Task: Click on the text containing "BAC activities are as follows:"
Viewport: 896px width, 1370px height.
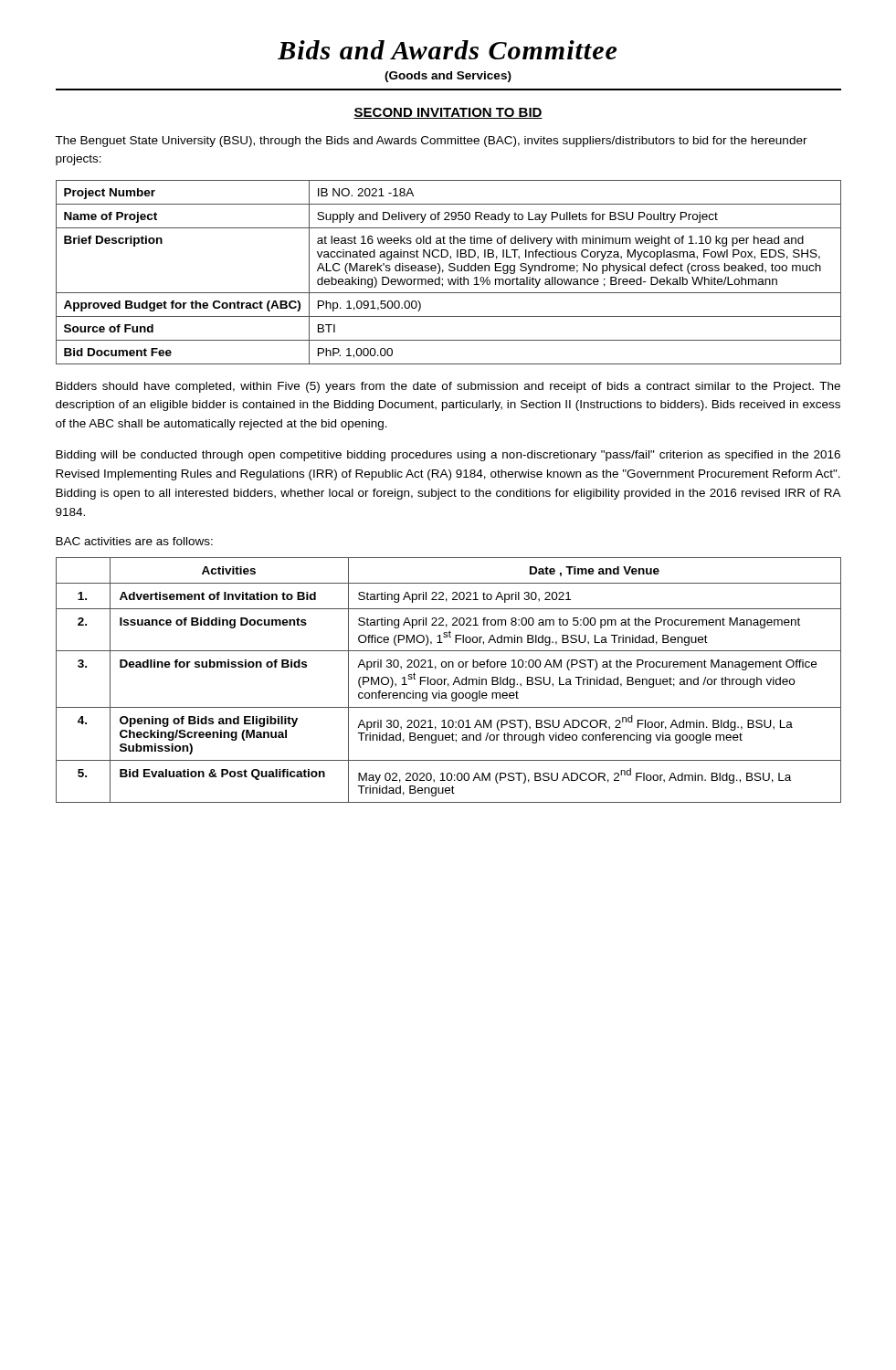Action: (x=134, y=541)
